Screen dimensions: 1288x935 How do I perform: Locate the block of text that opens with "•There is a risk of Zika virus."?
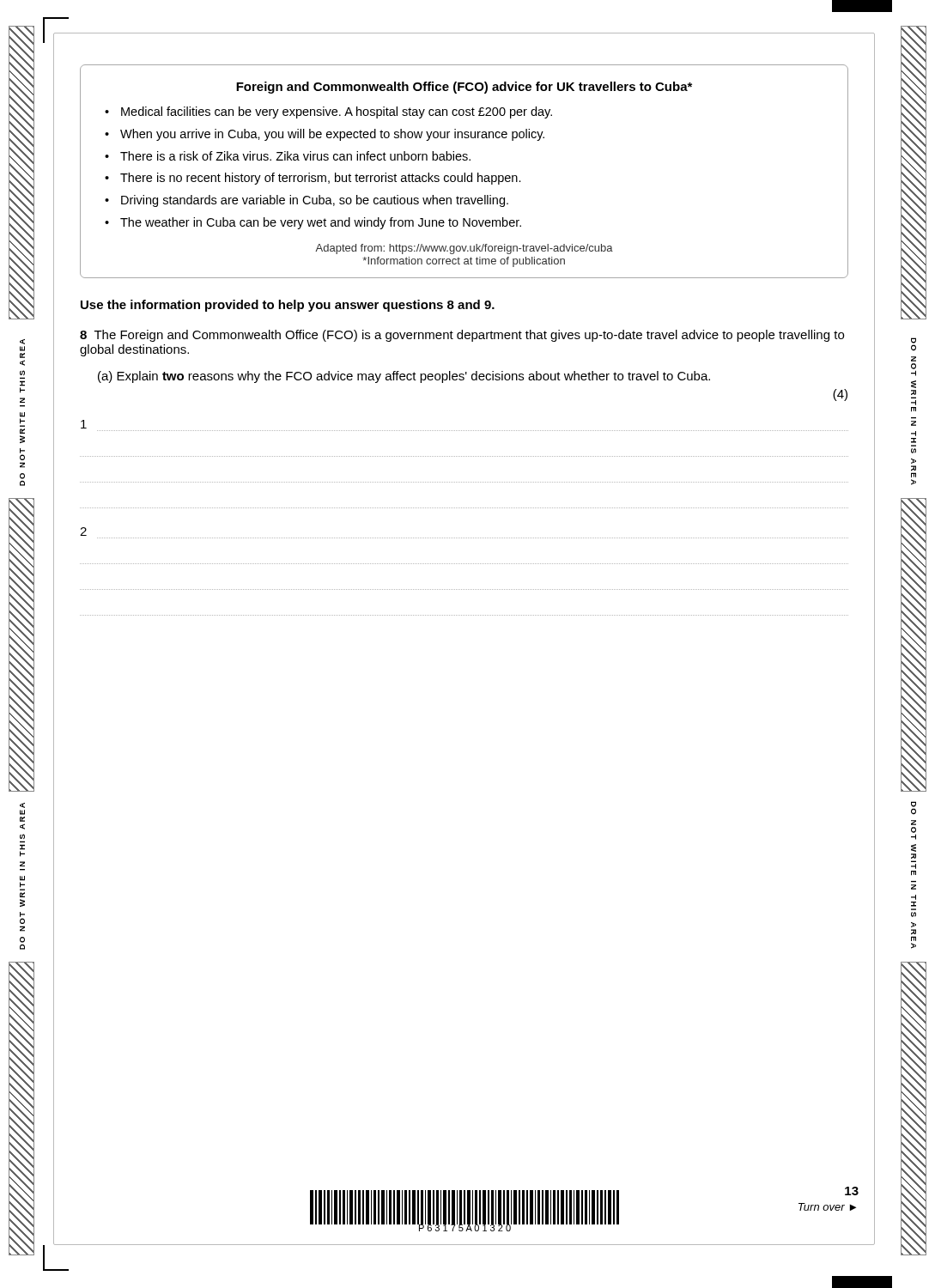click(288, 157)
